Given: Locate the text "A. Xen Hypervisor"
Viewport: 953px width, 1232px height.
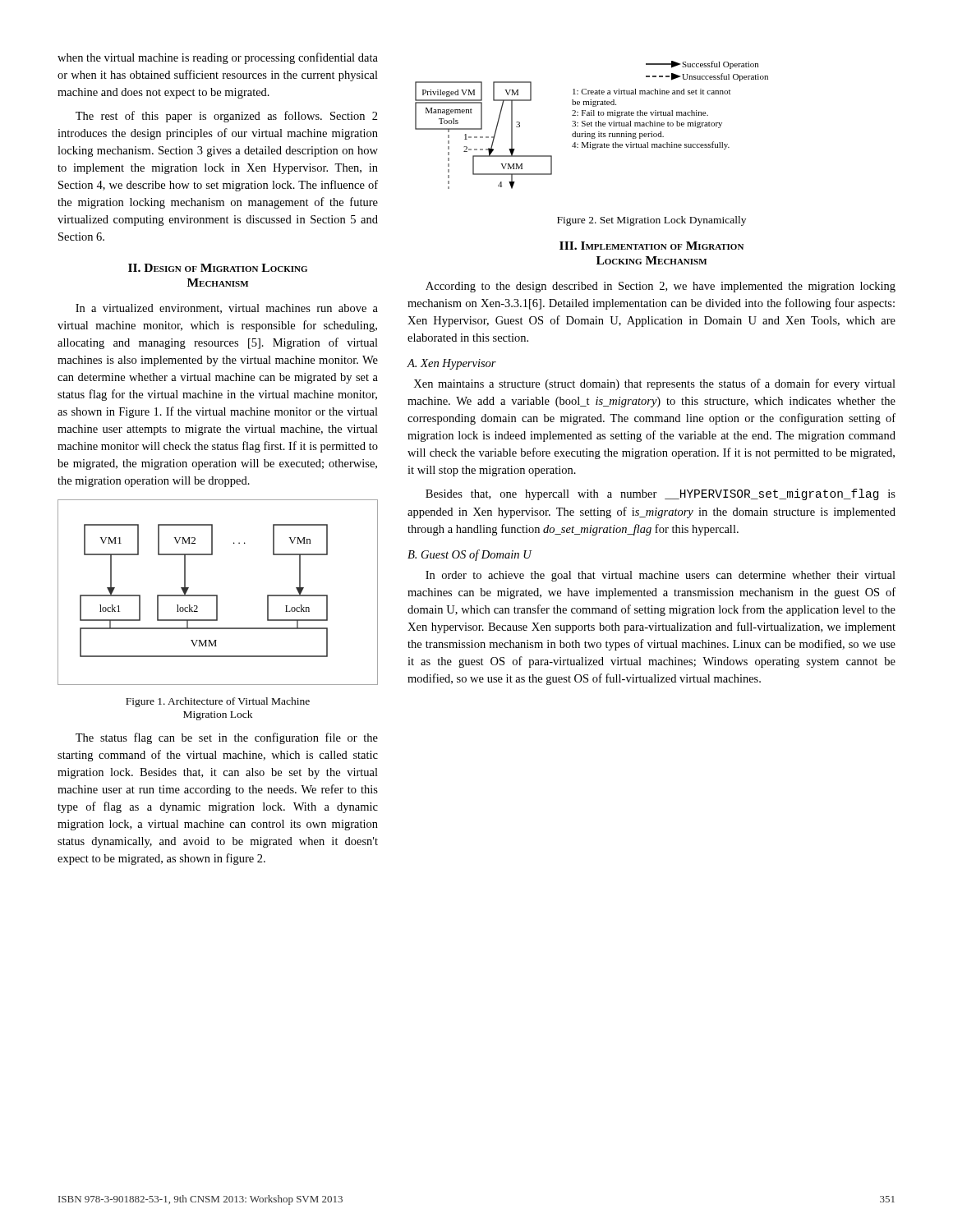Looking at the screenshot, I should pos(452,363).
